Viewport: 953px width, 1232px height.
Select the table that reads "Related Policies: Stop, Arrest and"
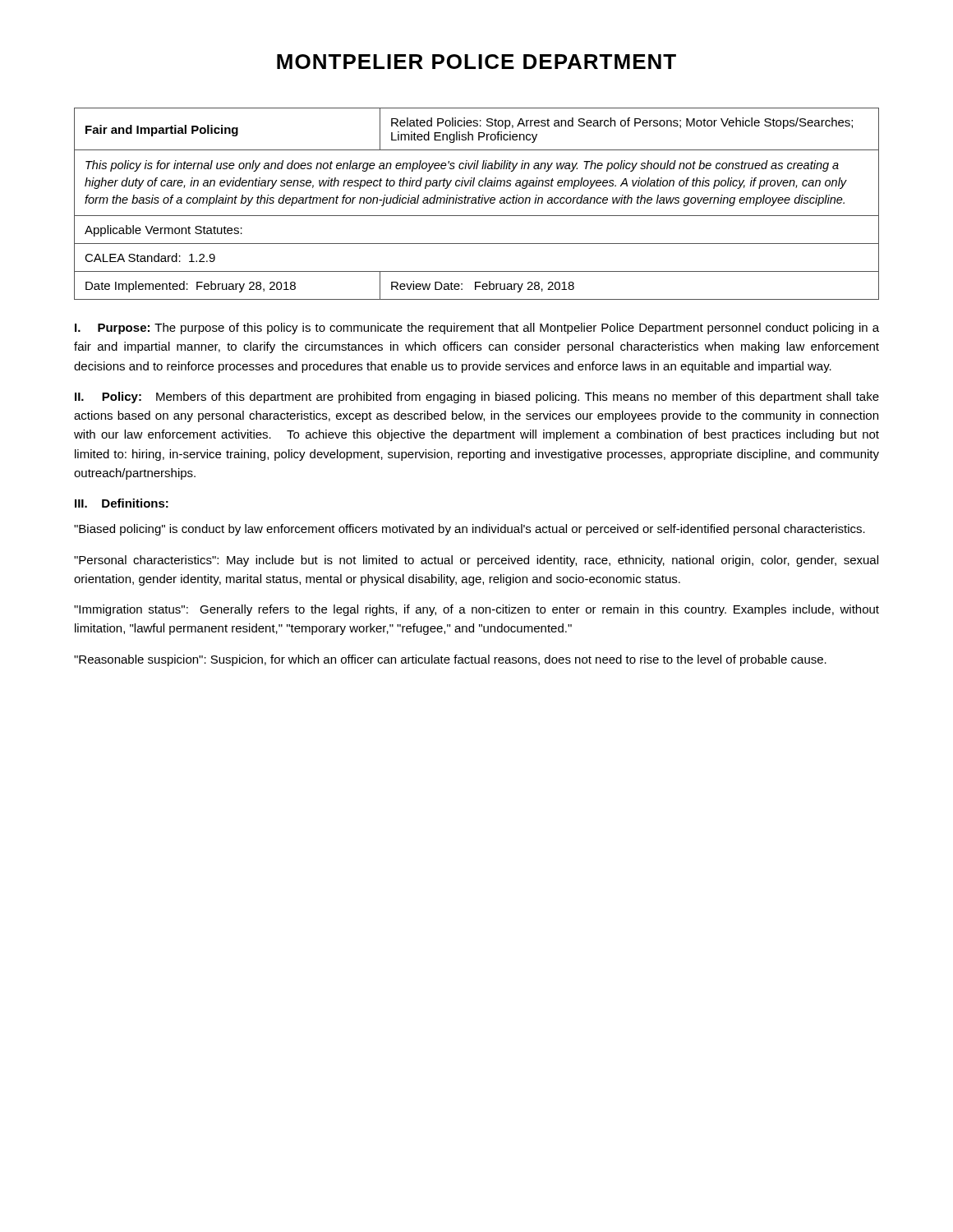[x=476, y=204]
